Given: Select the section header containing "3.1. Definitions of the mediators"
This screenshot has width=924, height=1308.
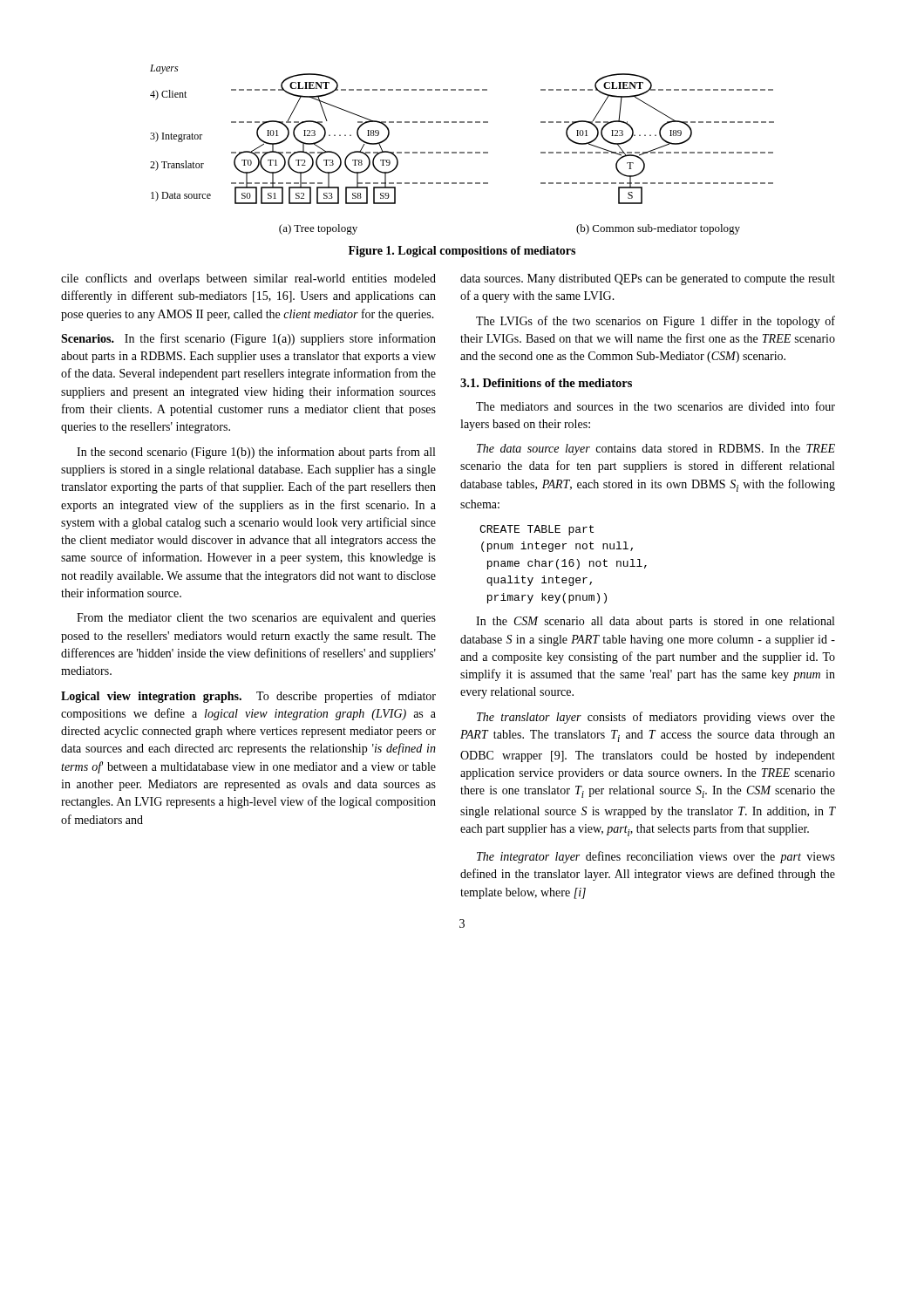Looking at the screenshot, I should pyautogui.click(x=546, y=383).
